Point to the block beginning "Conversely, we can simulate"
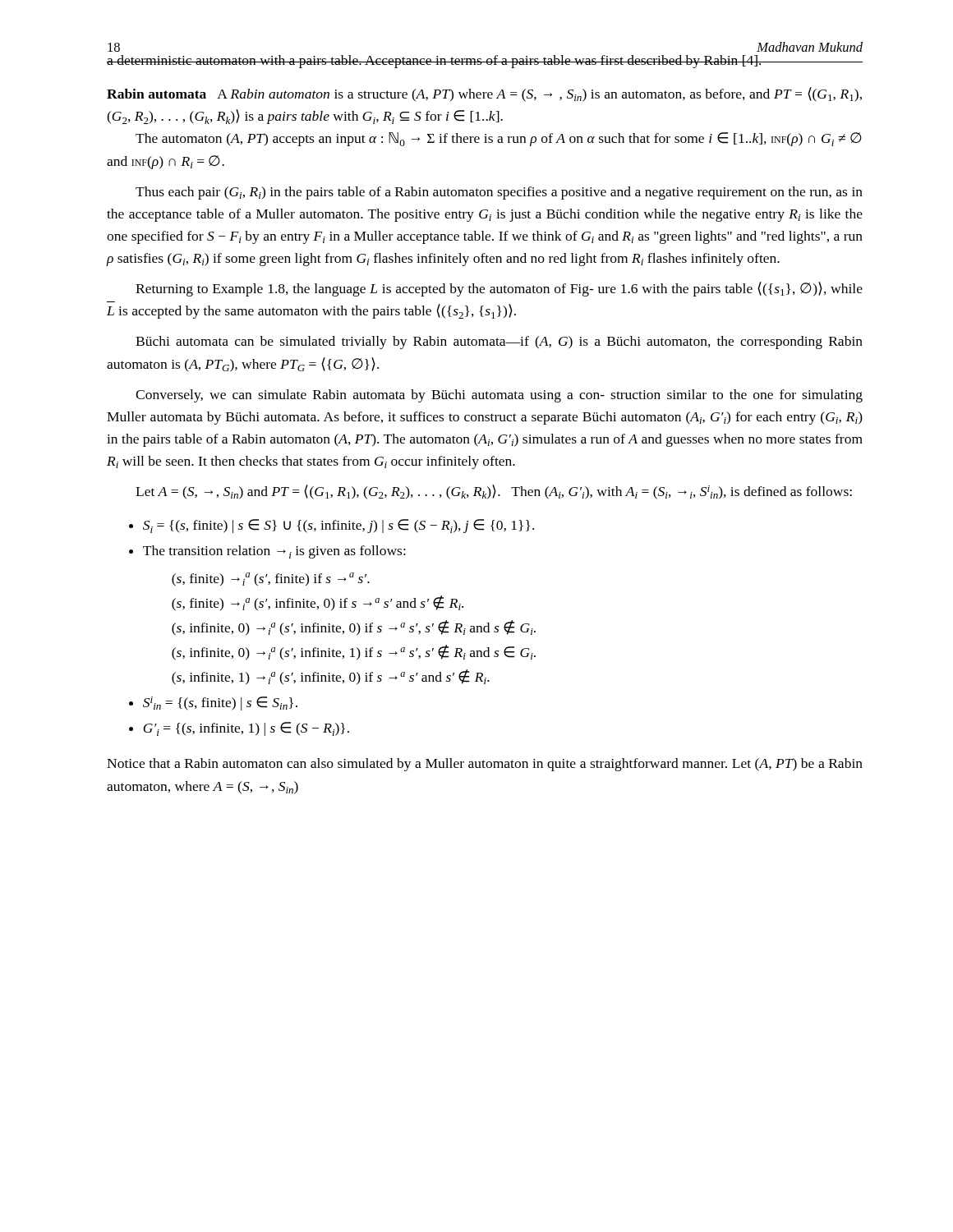The image size is (953, 1232). pos(485,428)
